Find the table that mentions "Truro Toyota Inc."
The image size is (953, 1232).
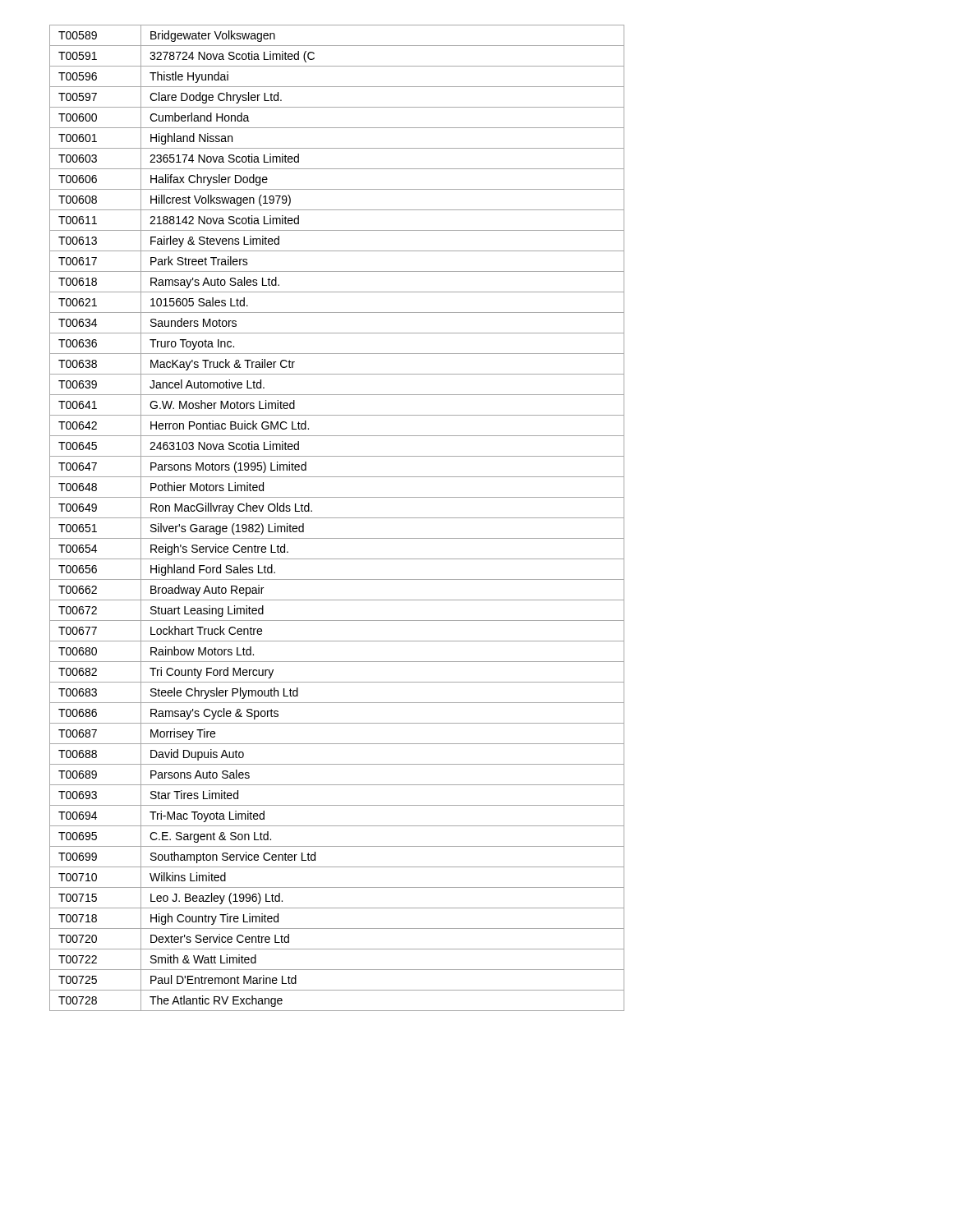coord(337,518)
